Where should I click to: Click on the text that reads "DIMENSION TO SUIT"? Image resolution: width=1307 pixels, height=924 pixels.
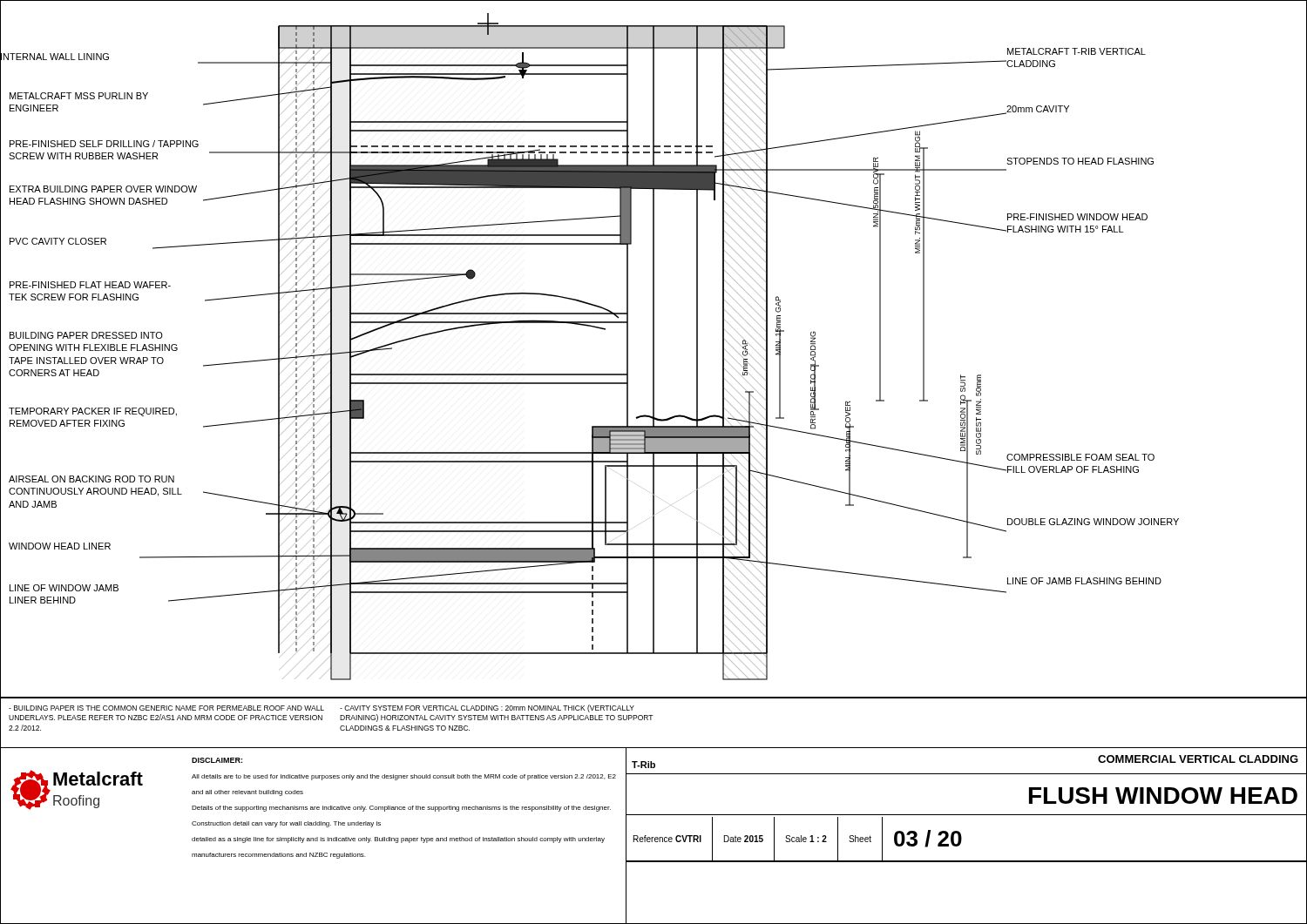coord(963,413)
